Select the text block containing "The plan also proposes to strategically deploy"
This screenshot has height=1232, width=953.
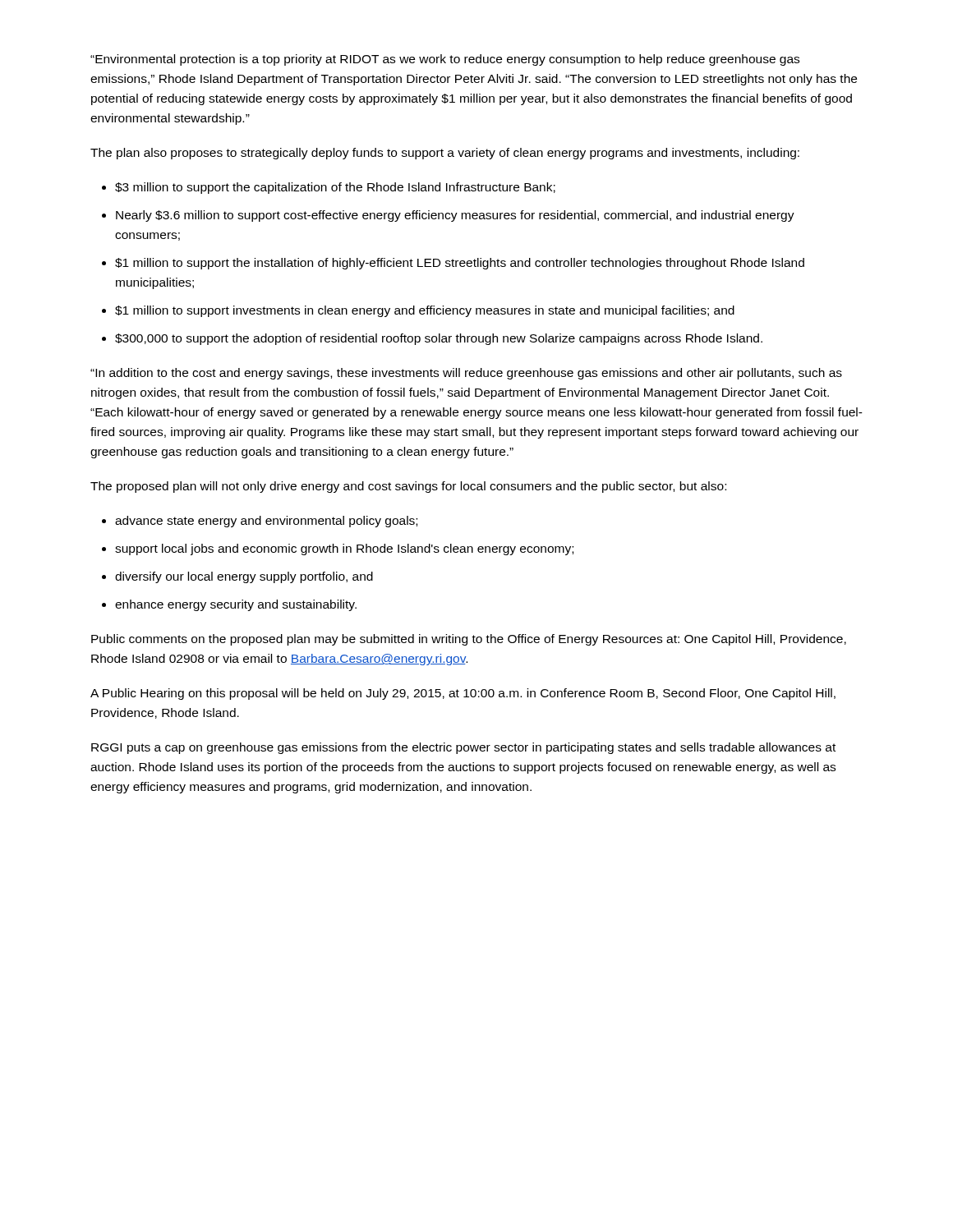[445, 152]
